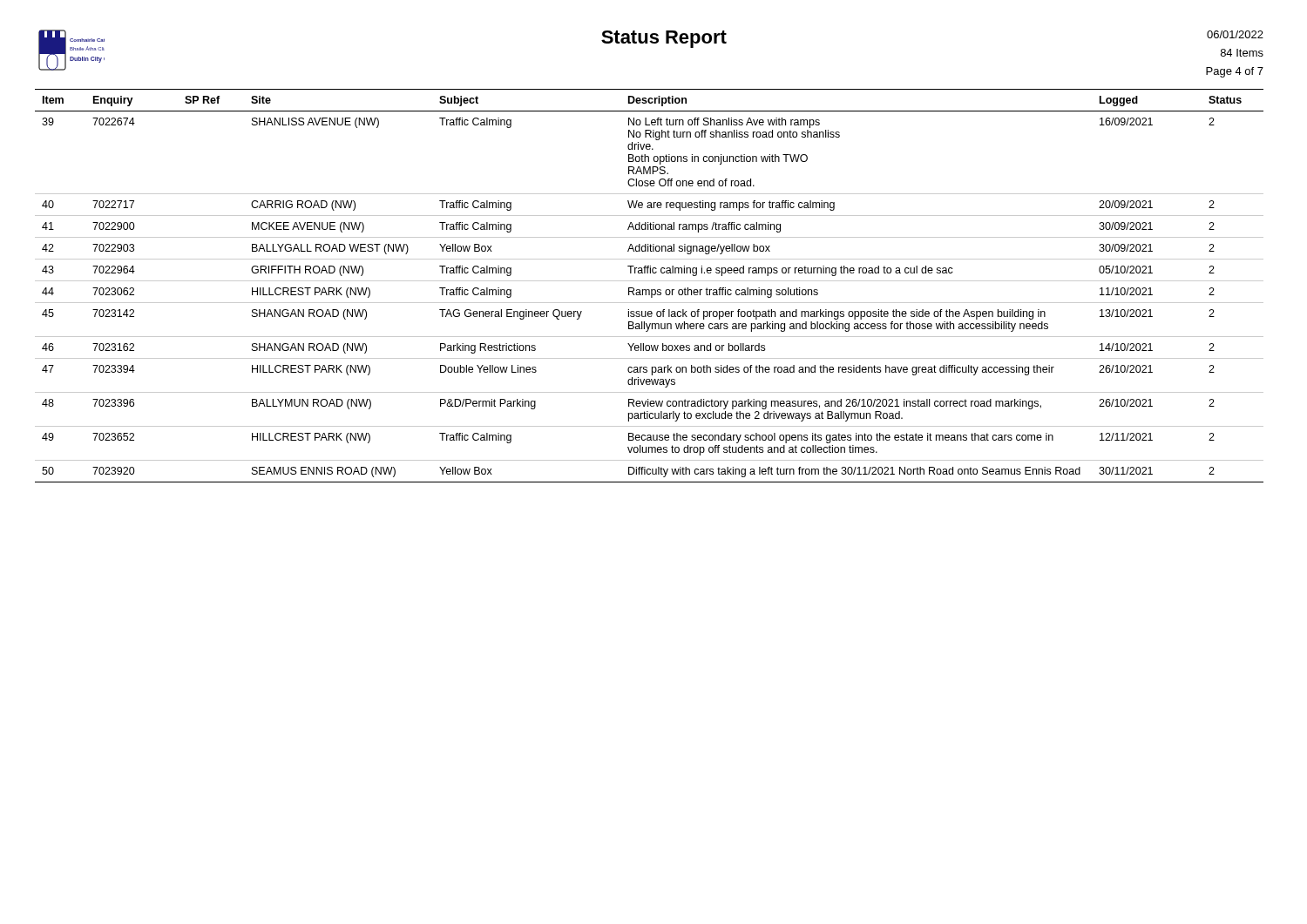Find the table
The image size is (1307, 924).
(649, 286)
